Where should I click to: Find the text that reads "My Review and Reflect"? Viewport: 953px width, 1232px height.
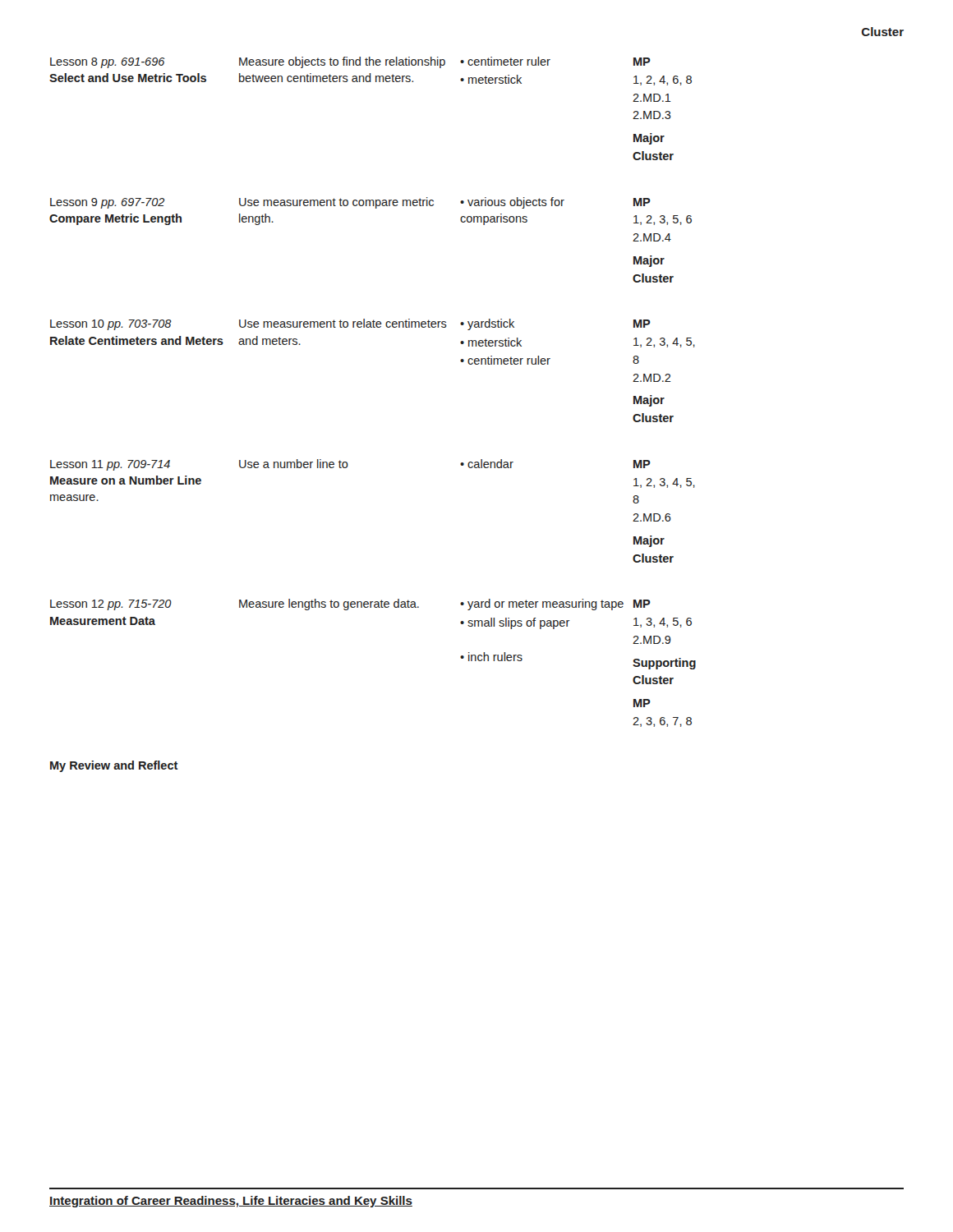[x=114, y=765]
